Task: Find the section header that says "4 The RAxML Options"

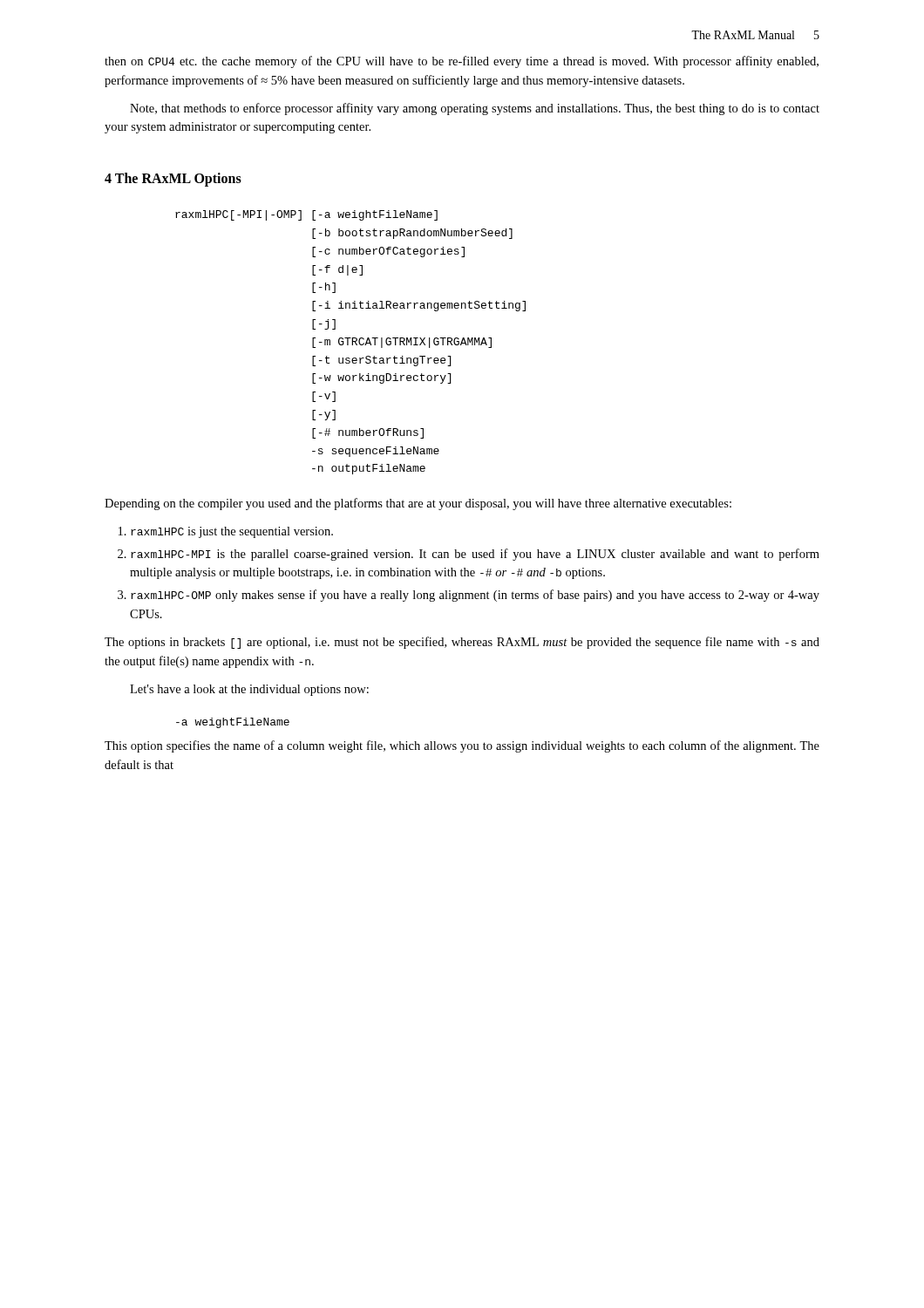Action: [173, 178]
